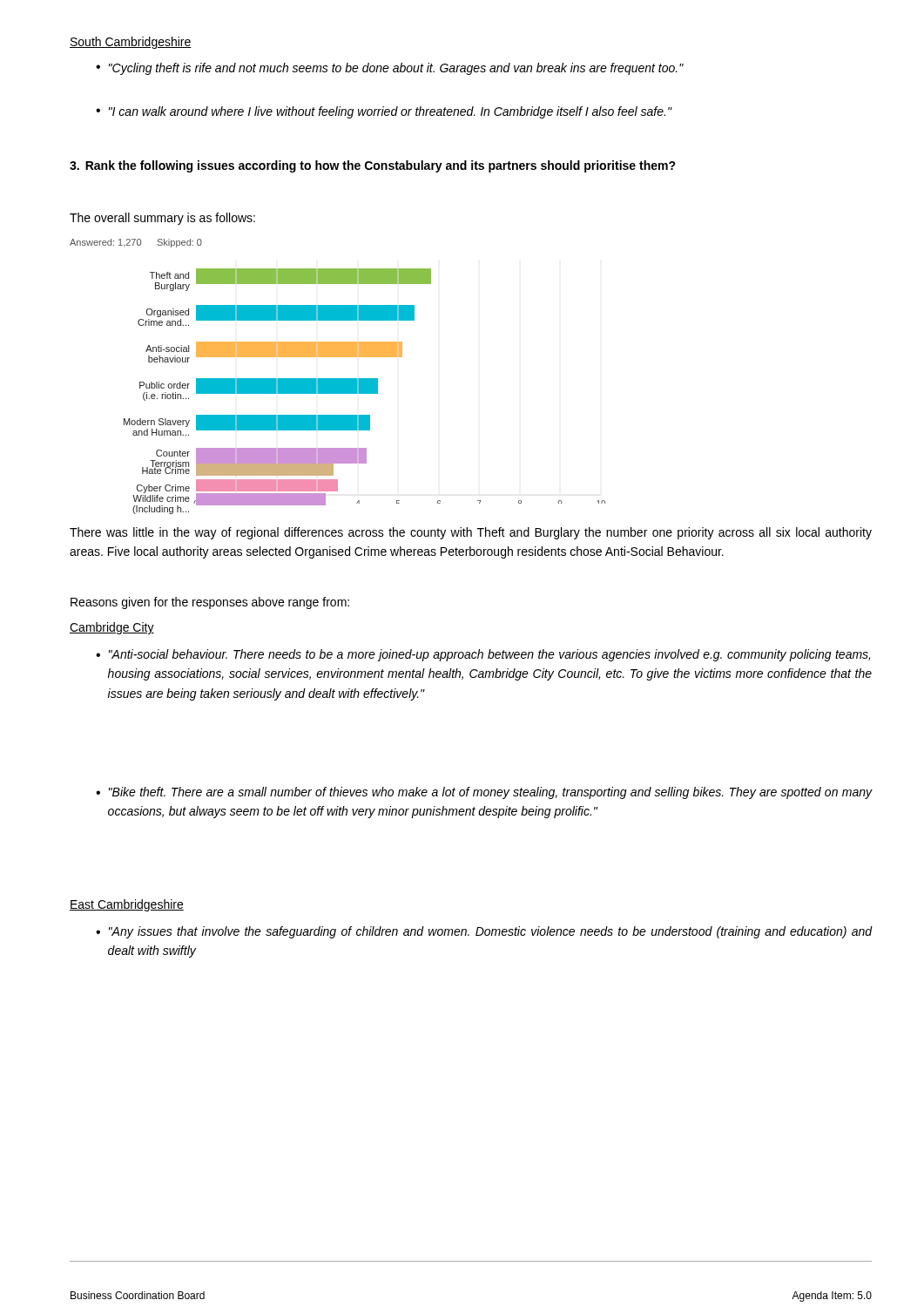Point to the block beginning "• "Bike theft. There are a"
Screen dimensions: 1307x924
[x=484, y=802]
